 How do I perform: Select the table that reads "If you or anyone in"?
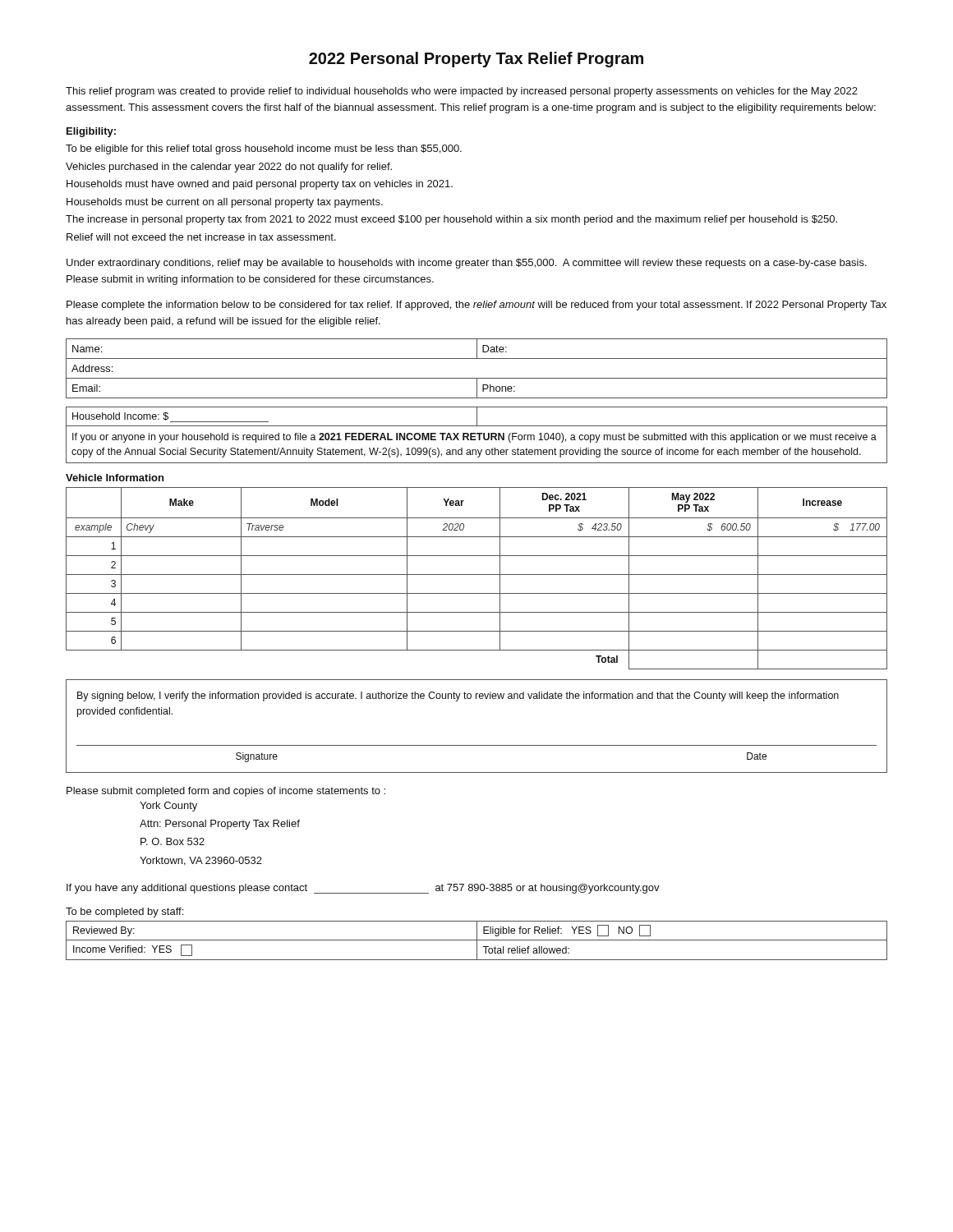point(476,435)
